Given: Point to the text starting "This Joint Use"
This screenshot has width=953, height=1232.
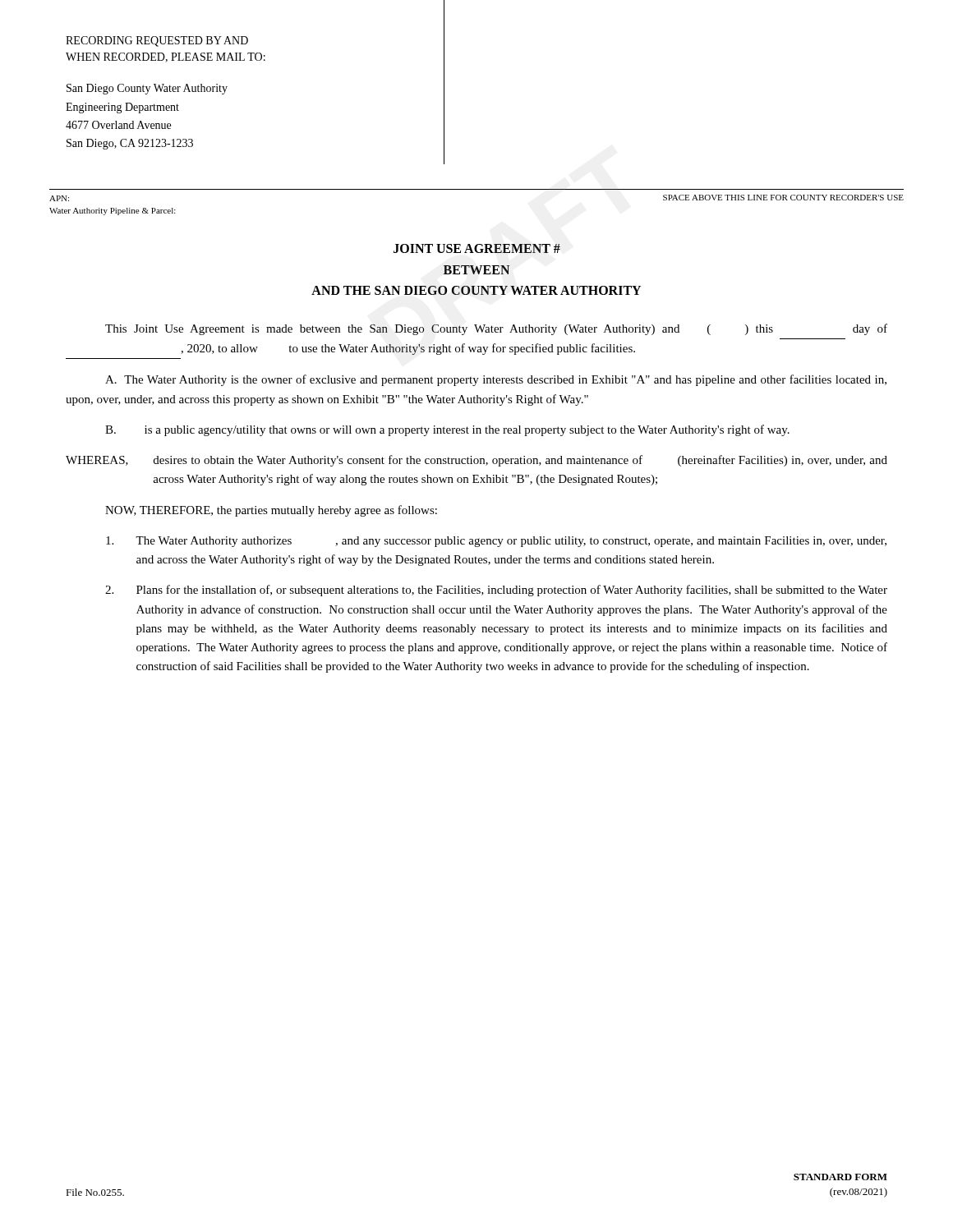Looking at the screenshot, I should point(476,339).
